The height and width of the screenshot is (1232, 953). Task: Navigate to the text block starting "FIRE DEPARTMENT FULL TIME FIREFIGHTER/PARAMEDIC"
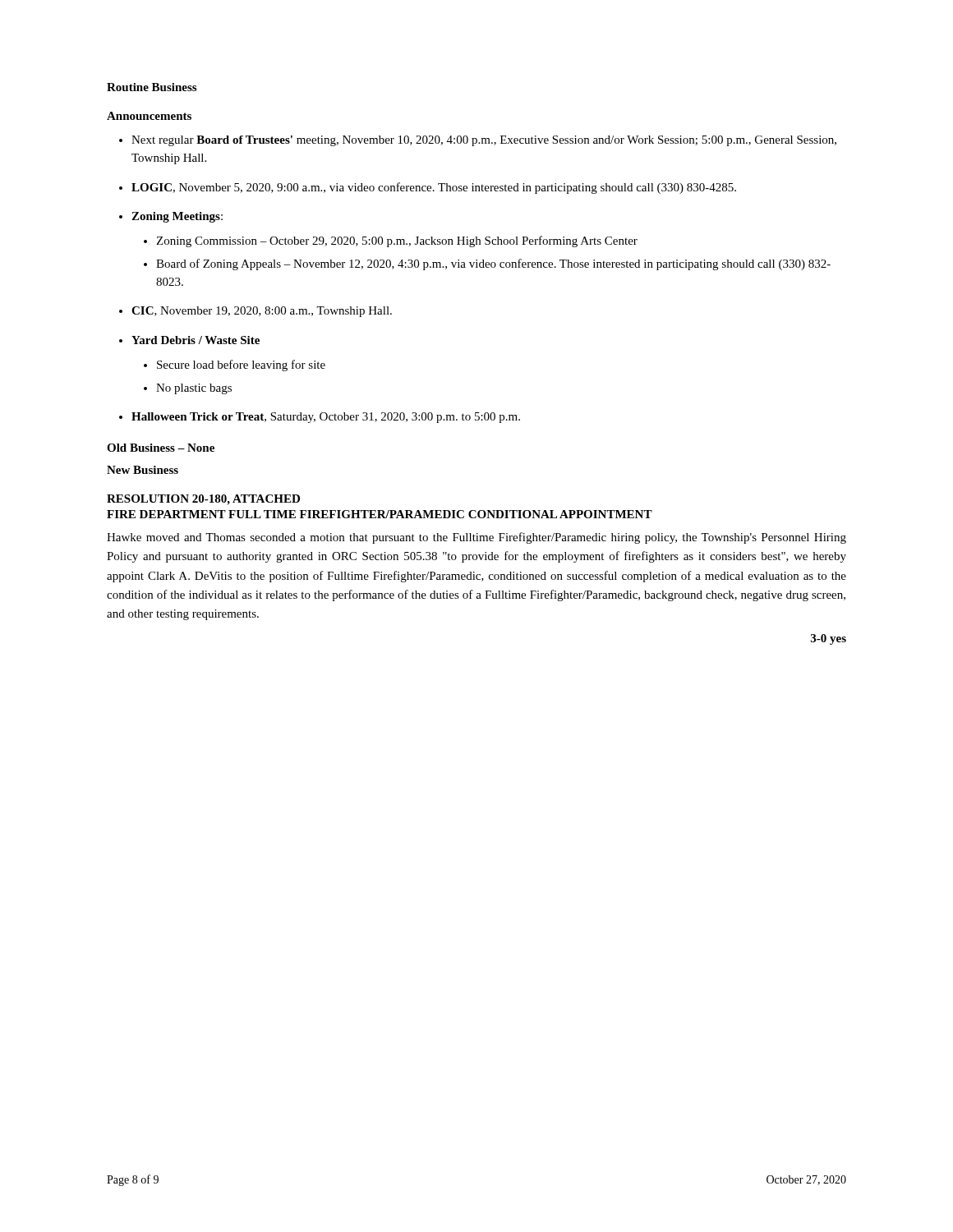tap(379, 514)
